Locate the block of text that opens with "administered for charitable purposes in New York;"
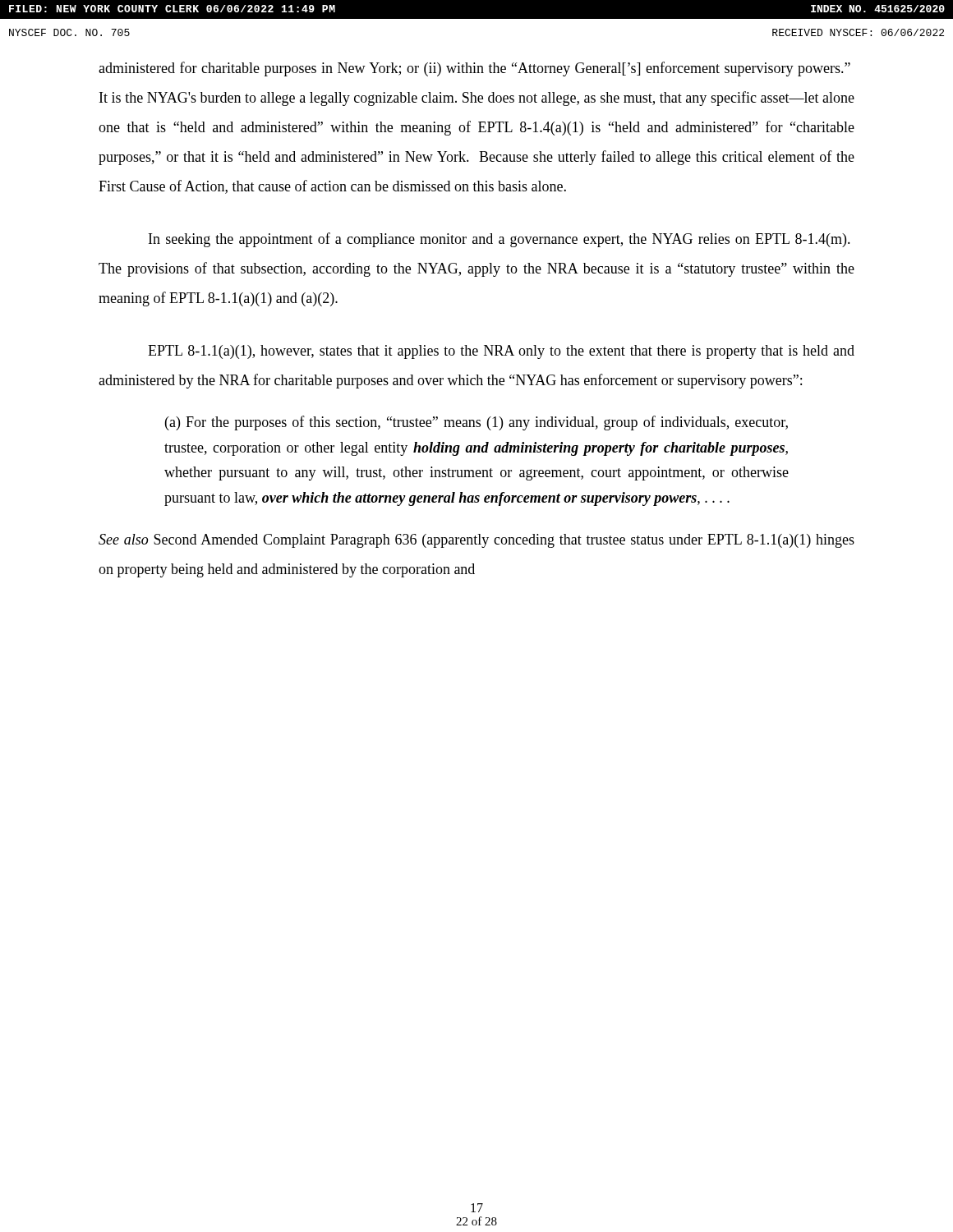 click(x=476, y=127)
